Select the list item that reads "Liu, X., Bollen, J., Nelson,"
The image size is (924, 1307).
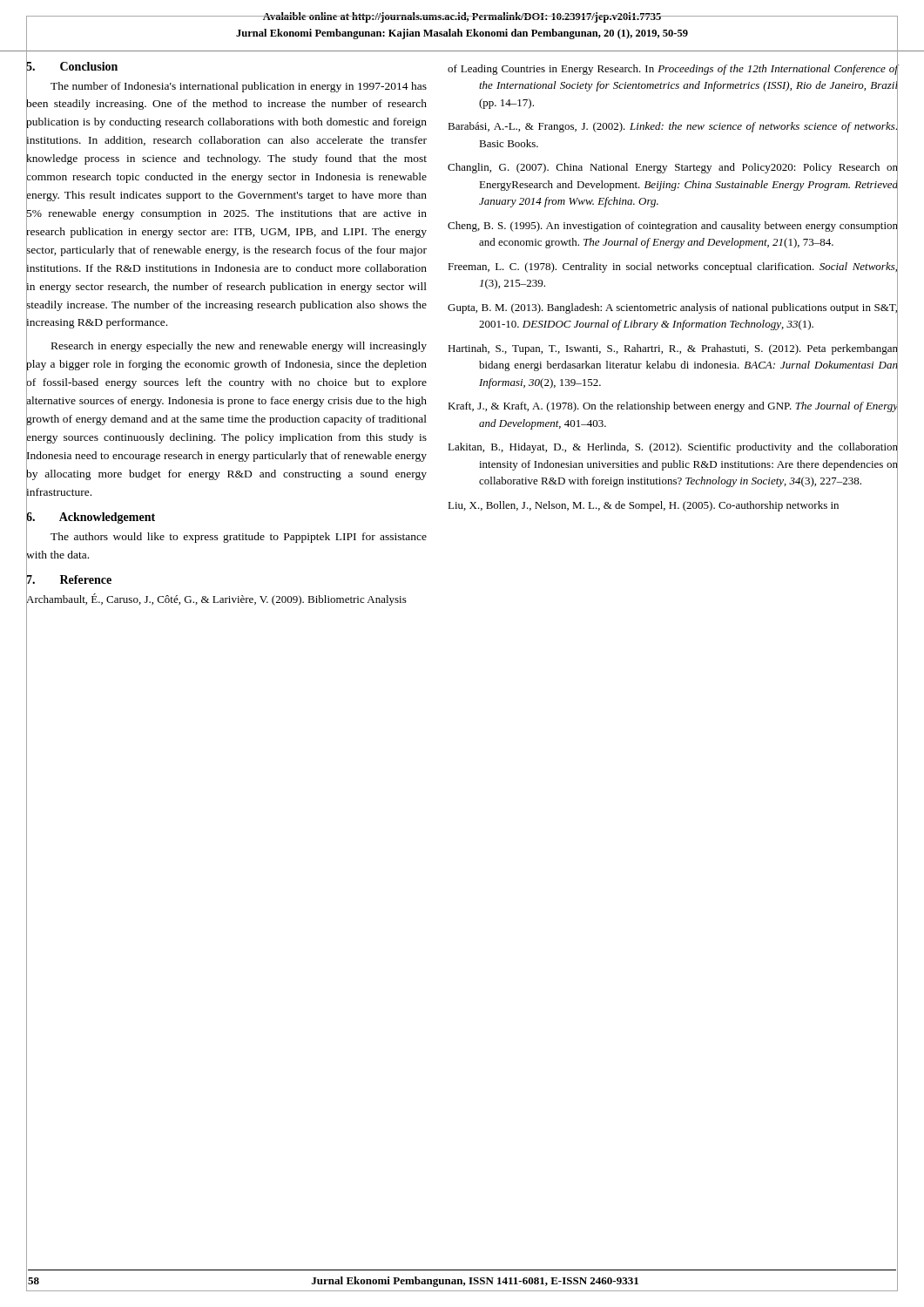tap(643, 505)
